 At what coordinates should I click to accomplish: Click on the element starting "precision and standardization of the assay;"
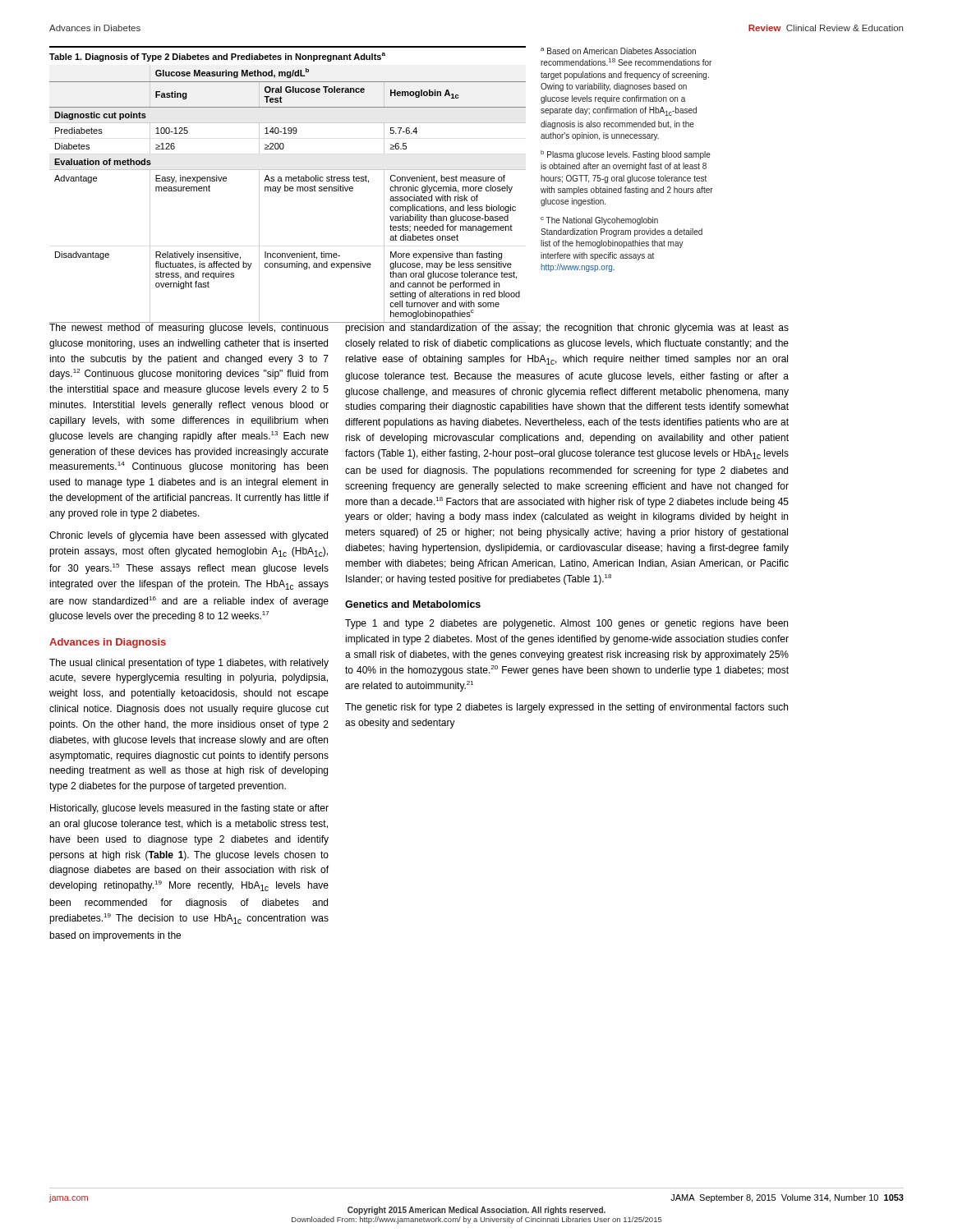coord(567,526)
